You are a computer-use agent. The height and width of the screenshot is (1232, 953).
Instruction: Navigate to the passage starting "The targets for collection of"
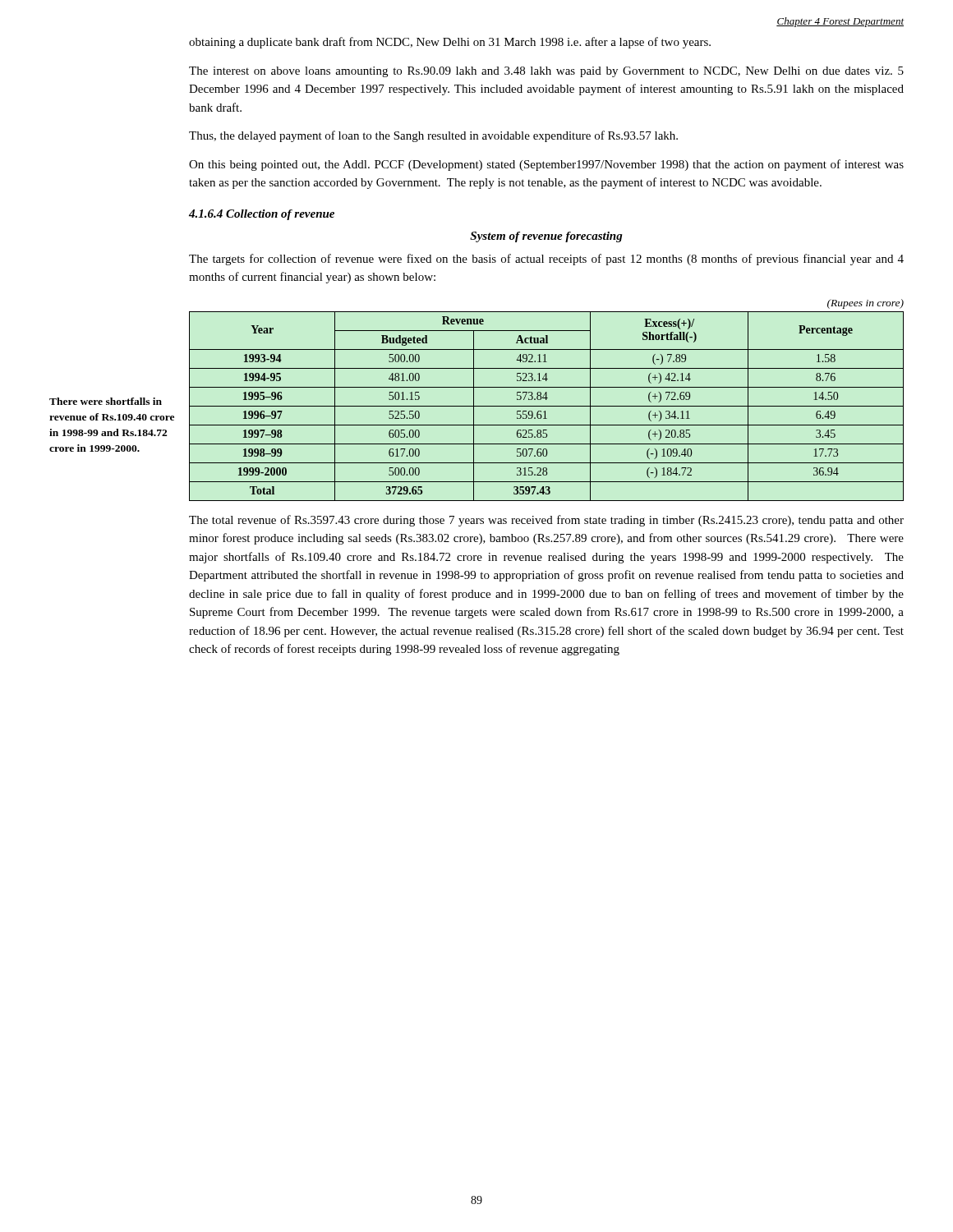click(546, 268)
